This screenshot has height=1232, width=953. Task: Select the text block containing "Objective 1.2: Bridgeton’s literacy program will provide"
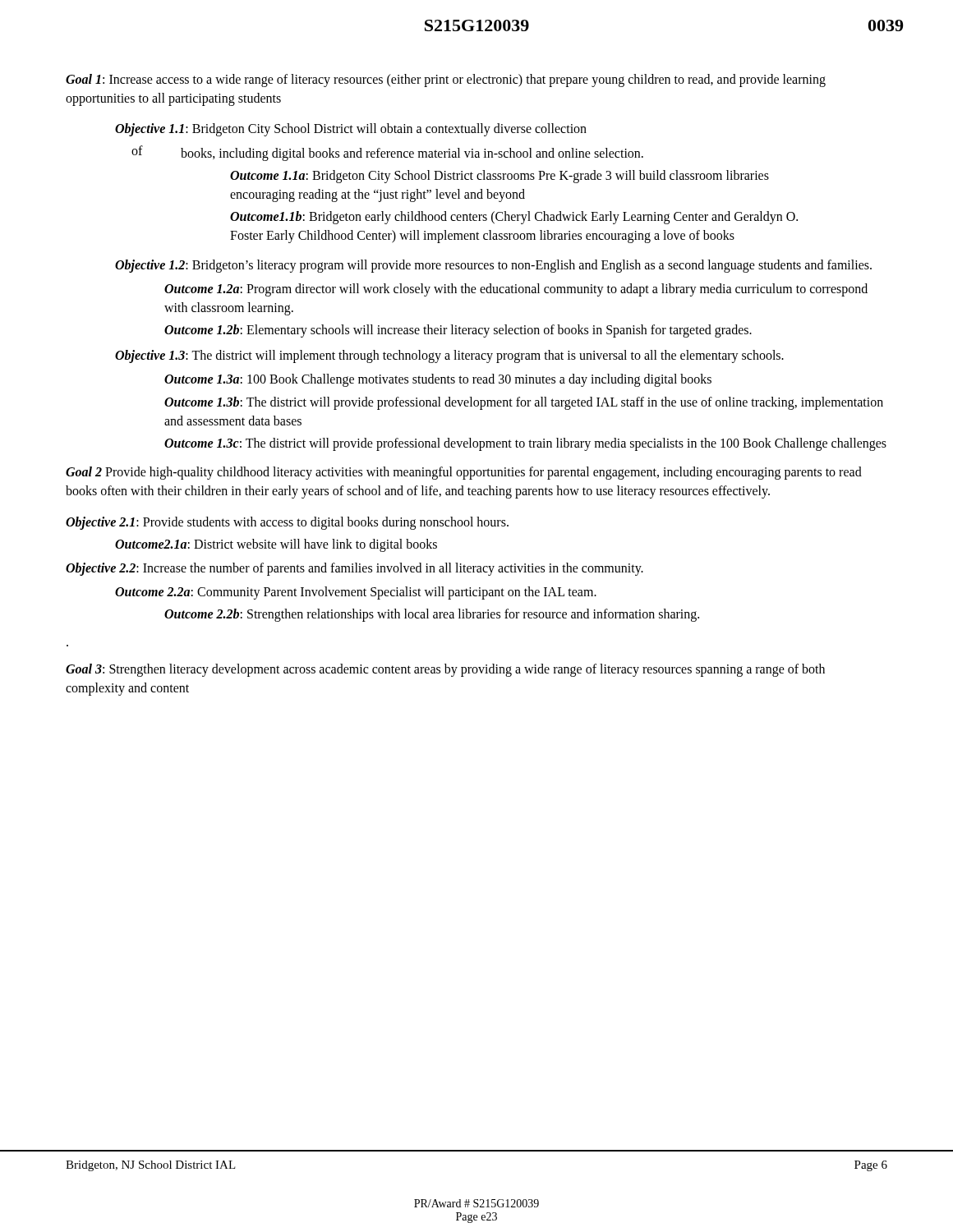(501, 265)
